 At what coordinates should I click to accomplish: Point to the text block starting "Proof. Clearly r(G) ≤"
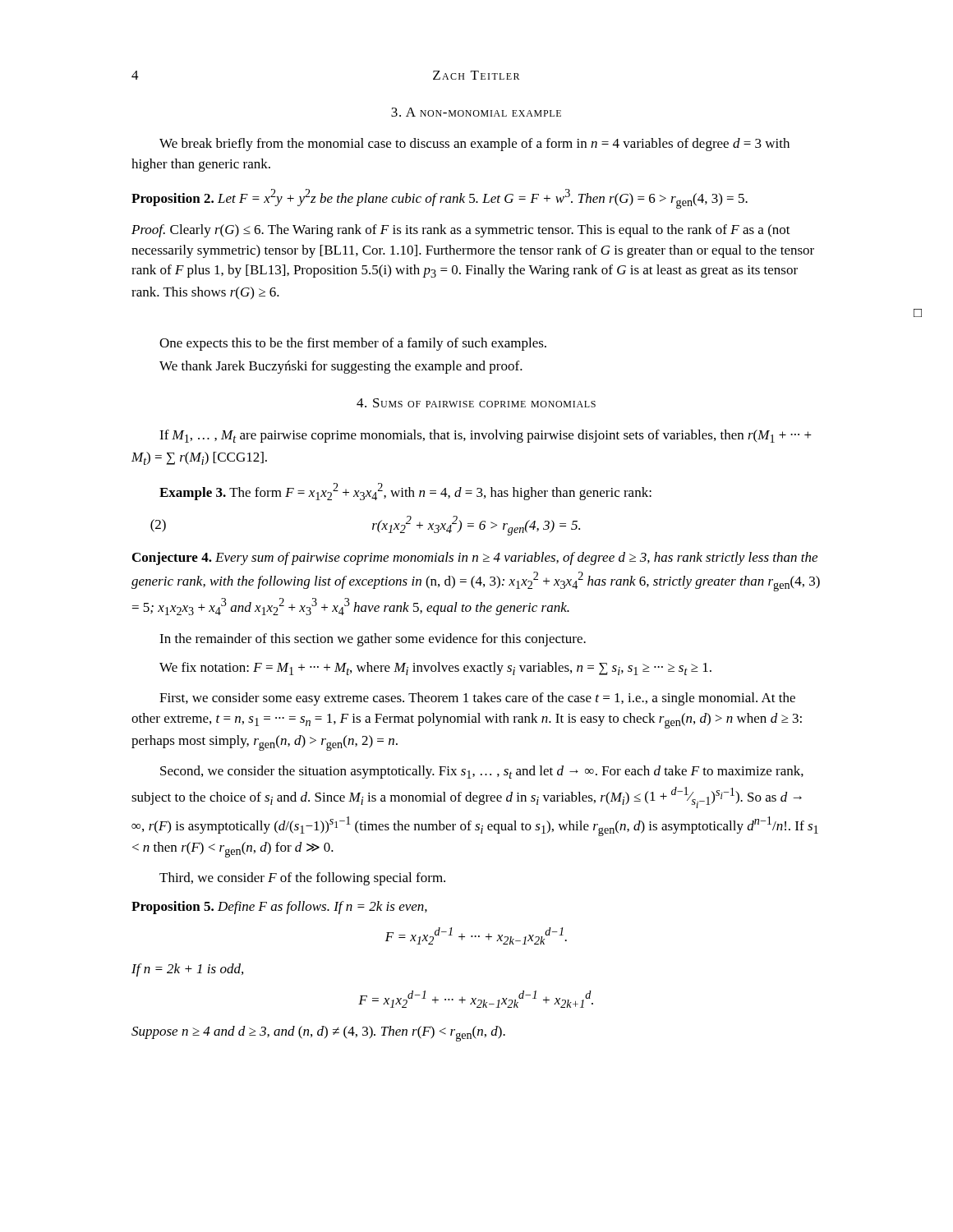pyautogui.click(x=476, y=272)
